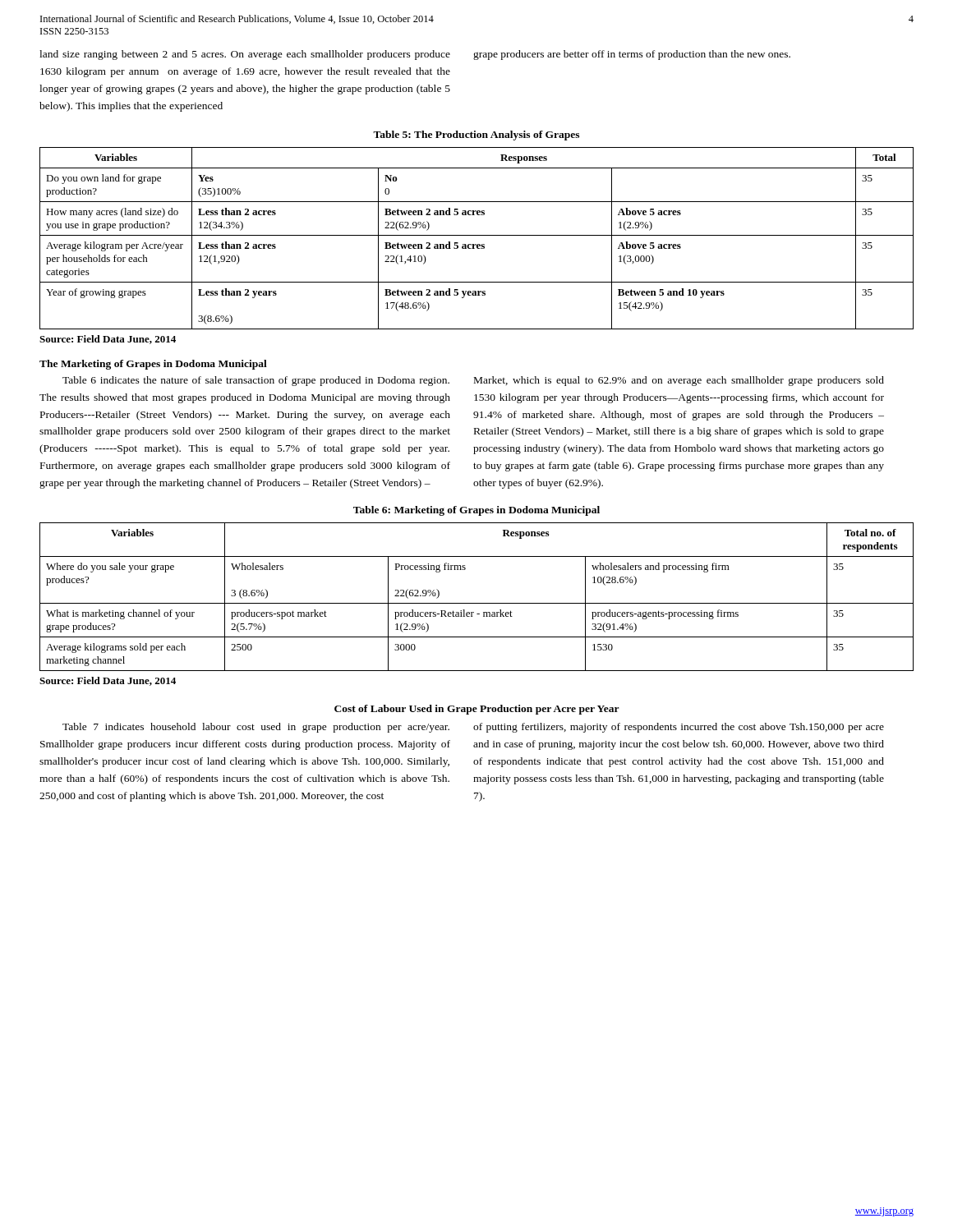Click on the text block starting "Table 5: The Production Analysis of"
Viewport: 953px width, 1232px height.
pyautogui.click(x=476, y=134)
